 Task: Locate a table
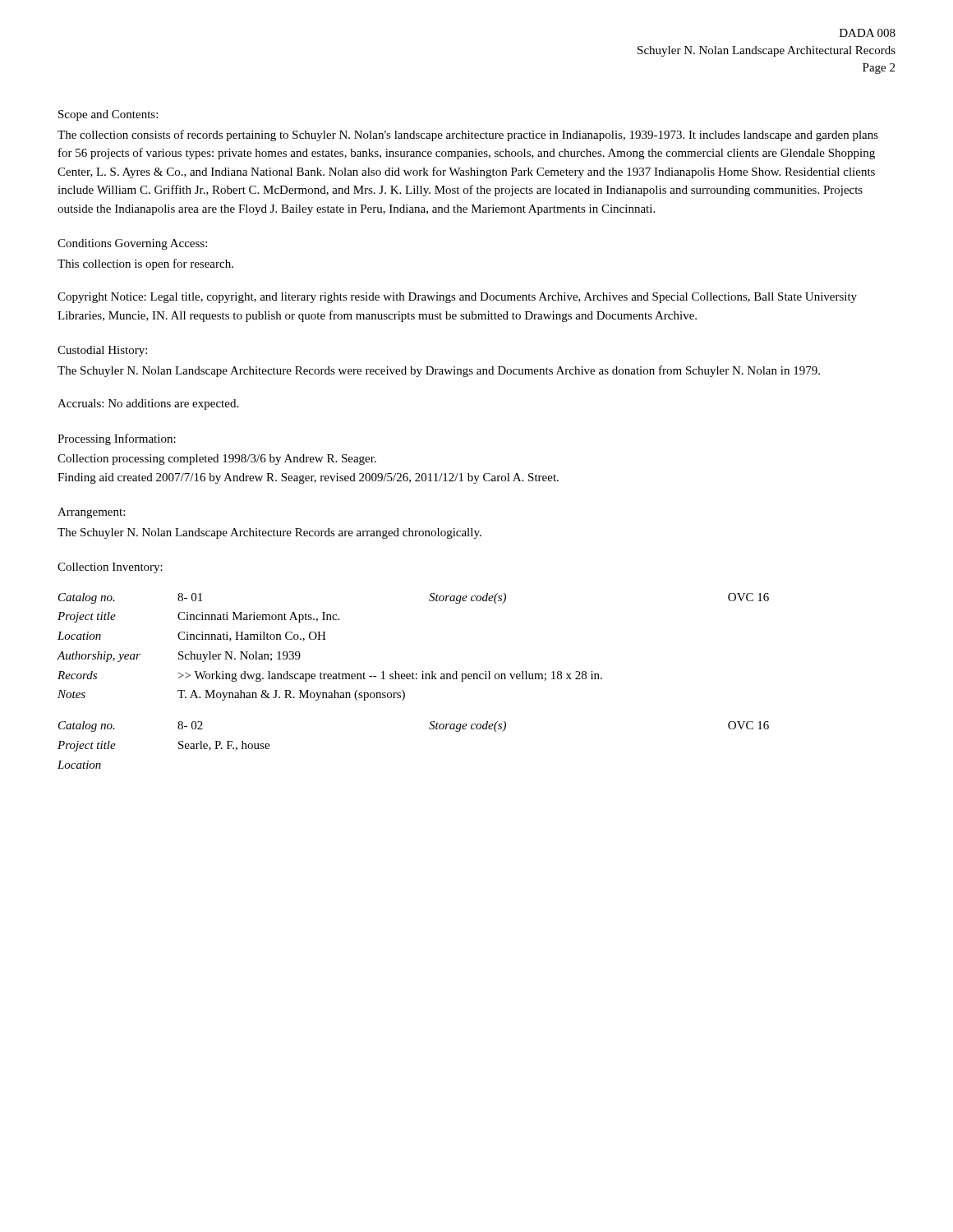click(x=476, y=681)
